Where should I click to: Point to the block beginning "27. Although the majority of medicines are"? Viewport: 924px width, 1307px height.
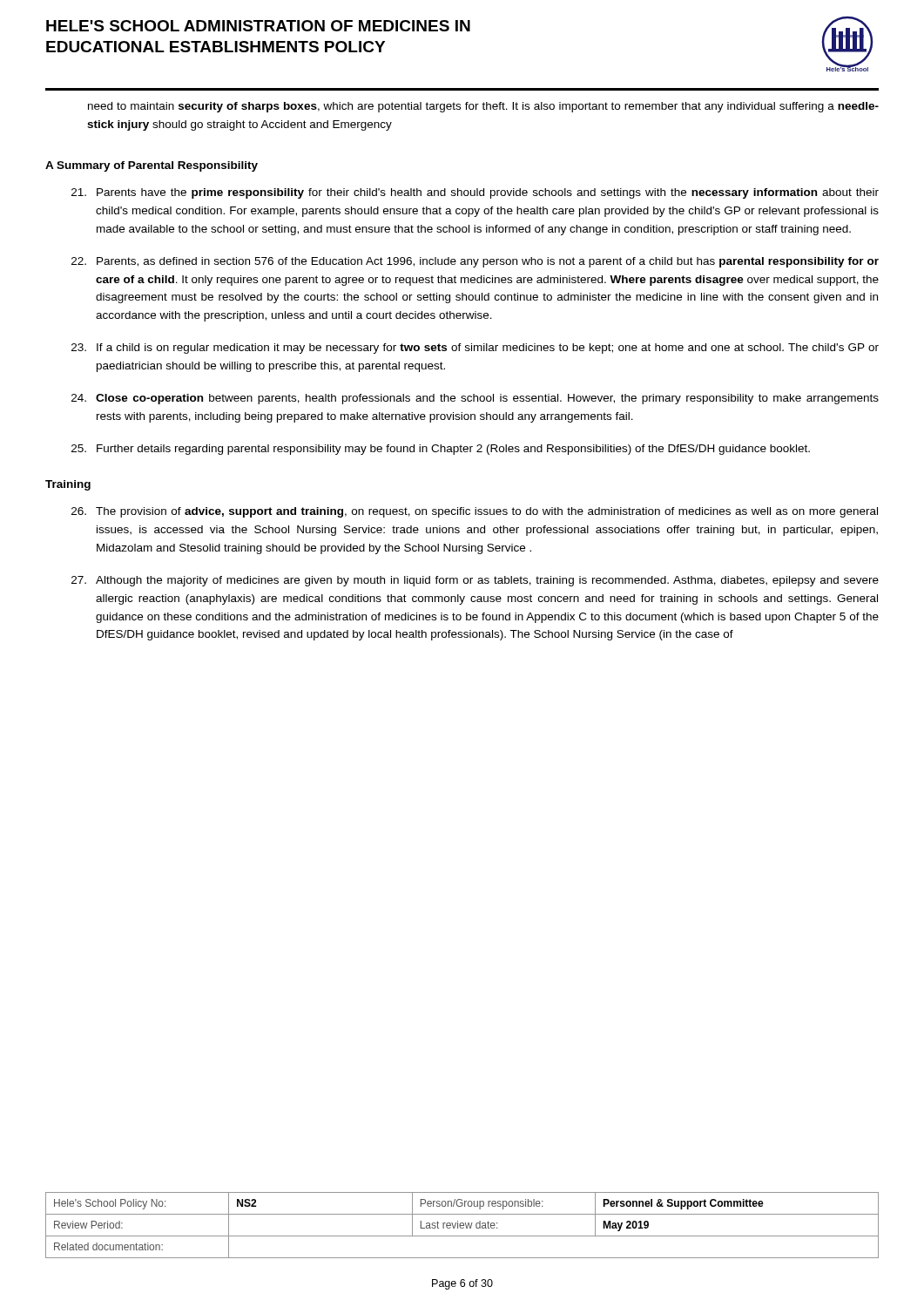click(x=462, y=608)
